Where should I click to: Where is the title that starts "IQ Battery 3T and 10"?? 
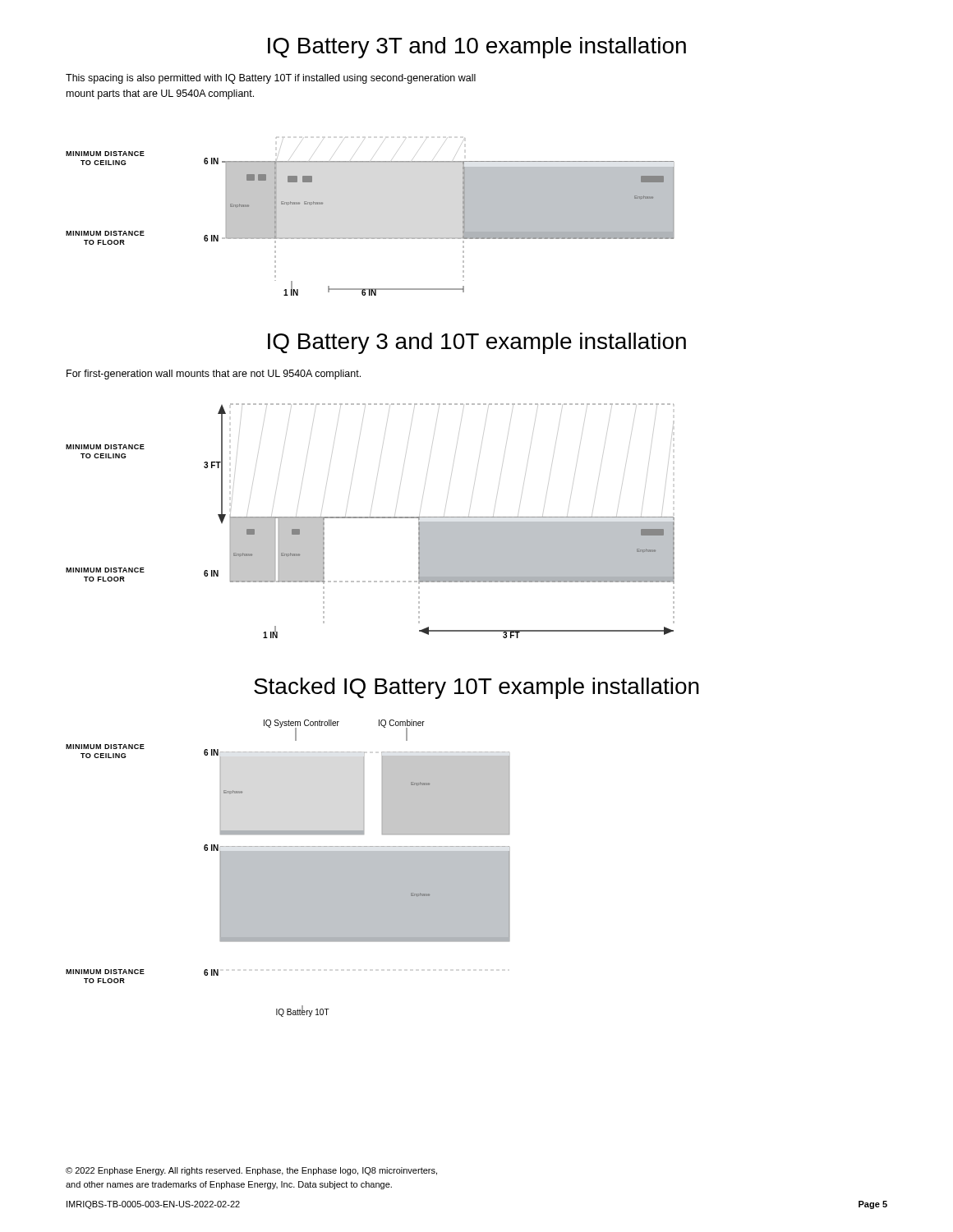point(476,46)
